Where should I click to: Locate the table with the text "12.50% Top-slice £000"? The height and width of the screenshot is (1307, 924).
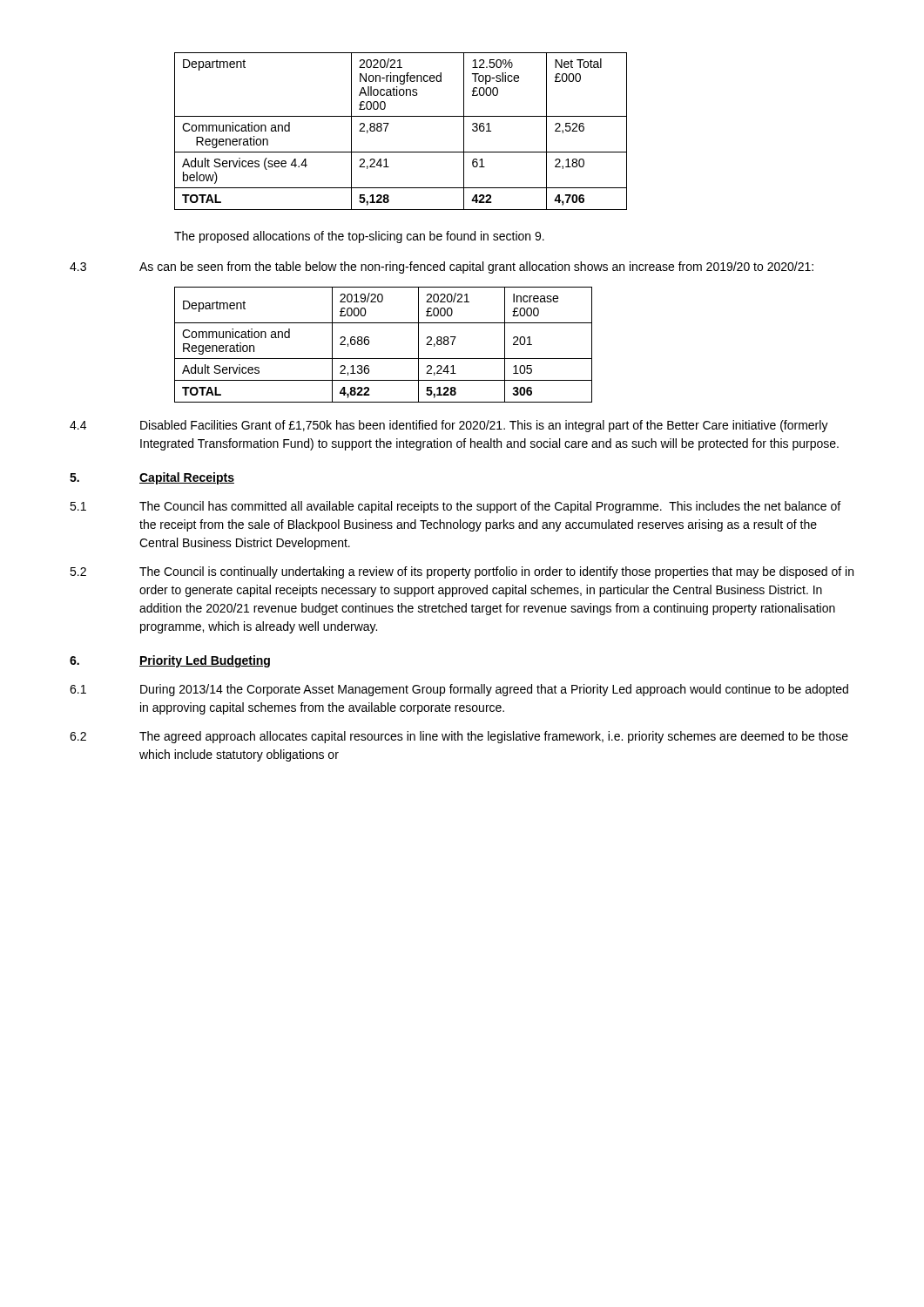(x=514, y=131)
